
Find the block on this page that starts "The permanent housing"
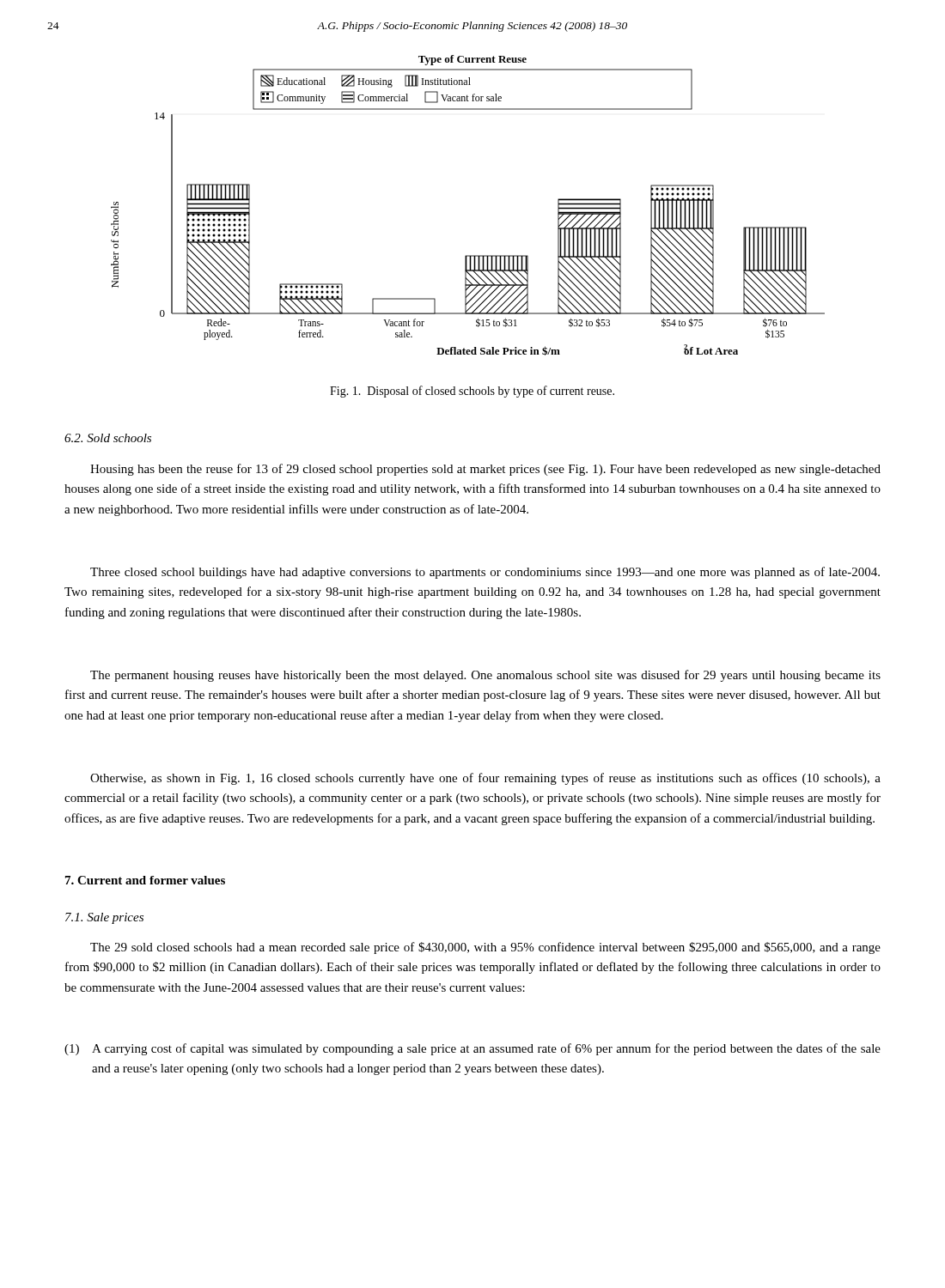pyautogui.click(x=472, y=695)
